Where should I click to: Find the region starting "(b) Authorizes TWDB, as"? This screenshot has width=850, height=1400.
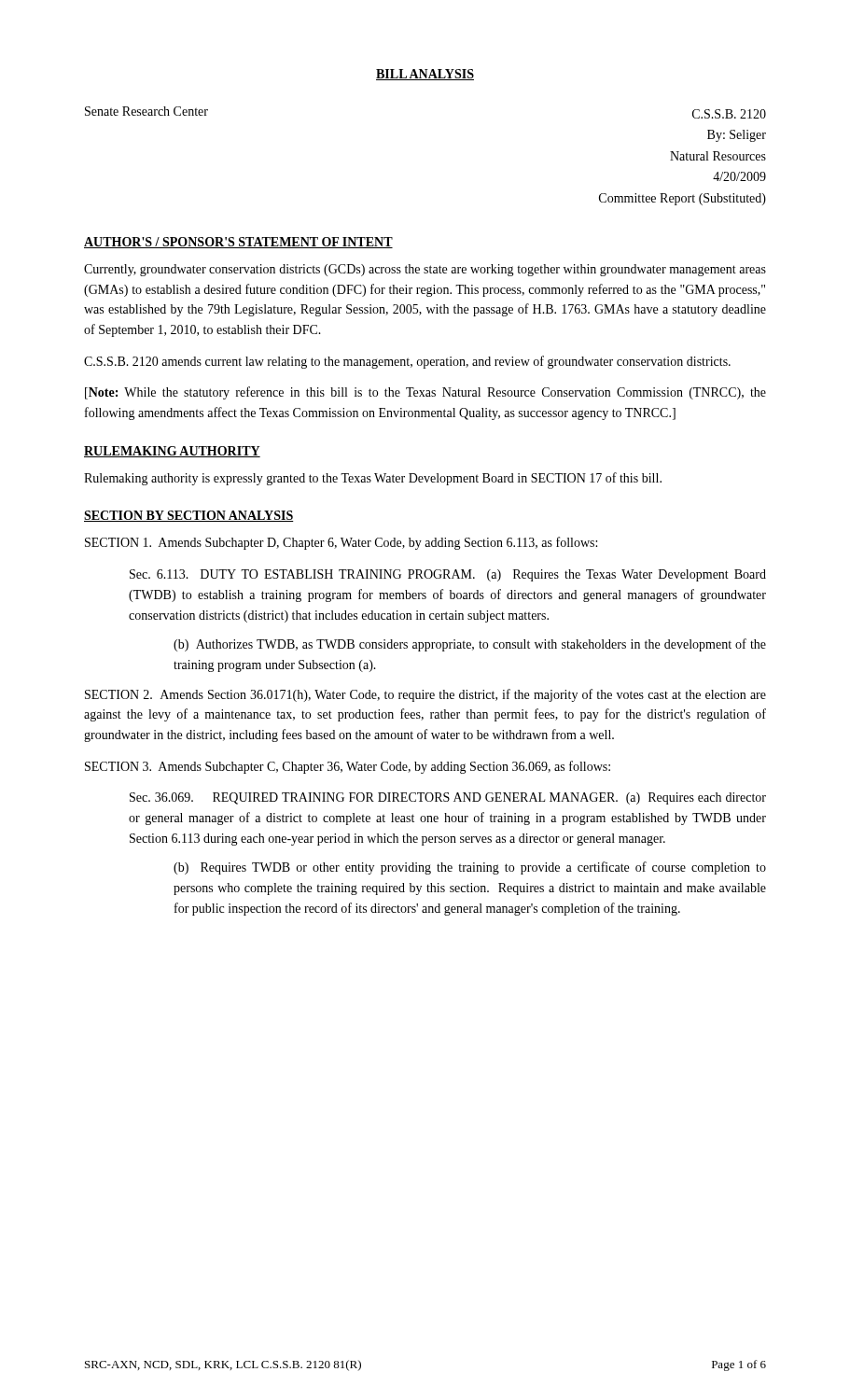470,655
